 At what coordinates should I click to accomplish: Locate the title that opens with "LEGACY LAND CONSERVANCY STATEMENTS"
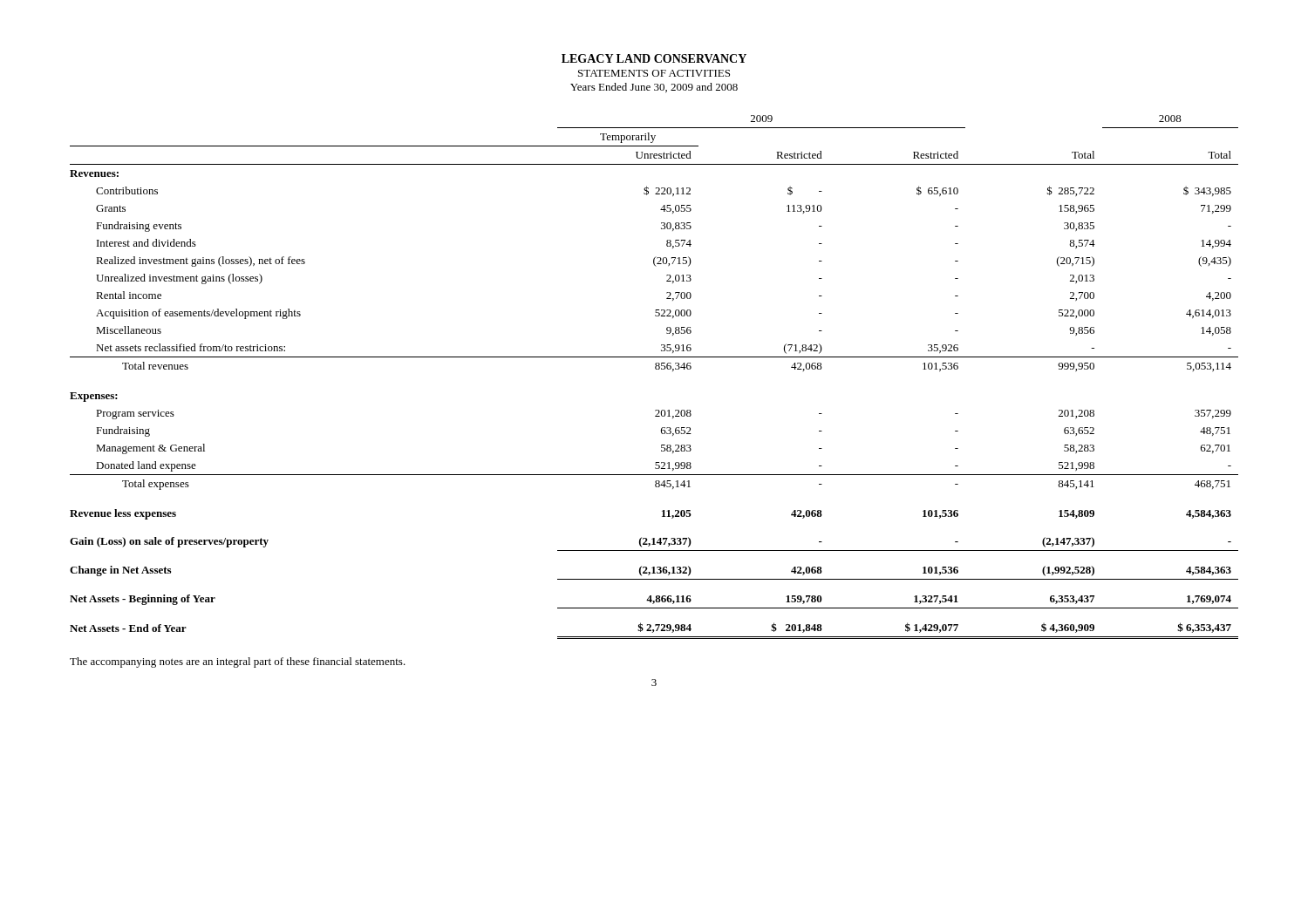click(654, 73)
